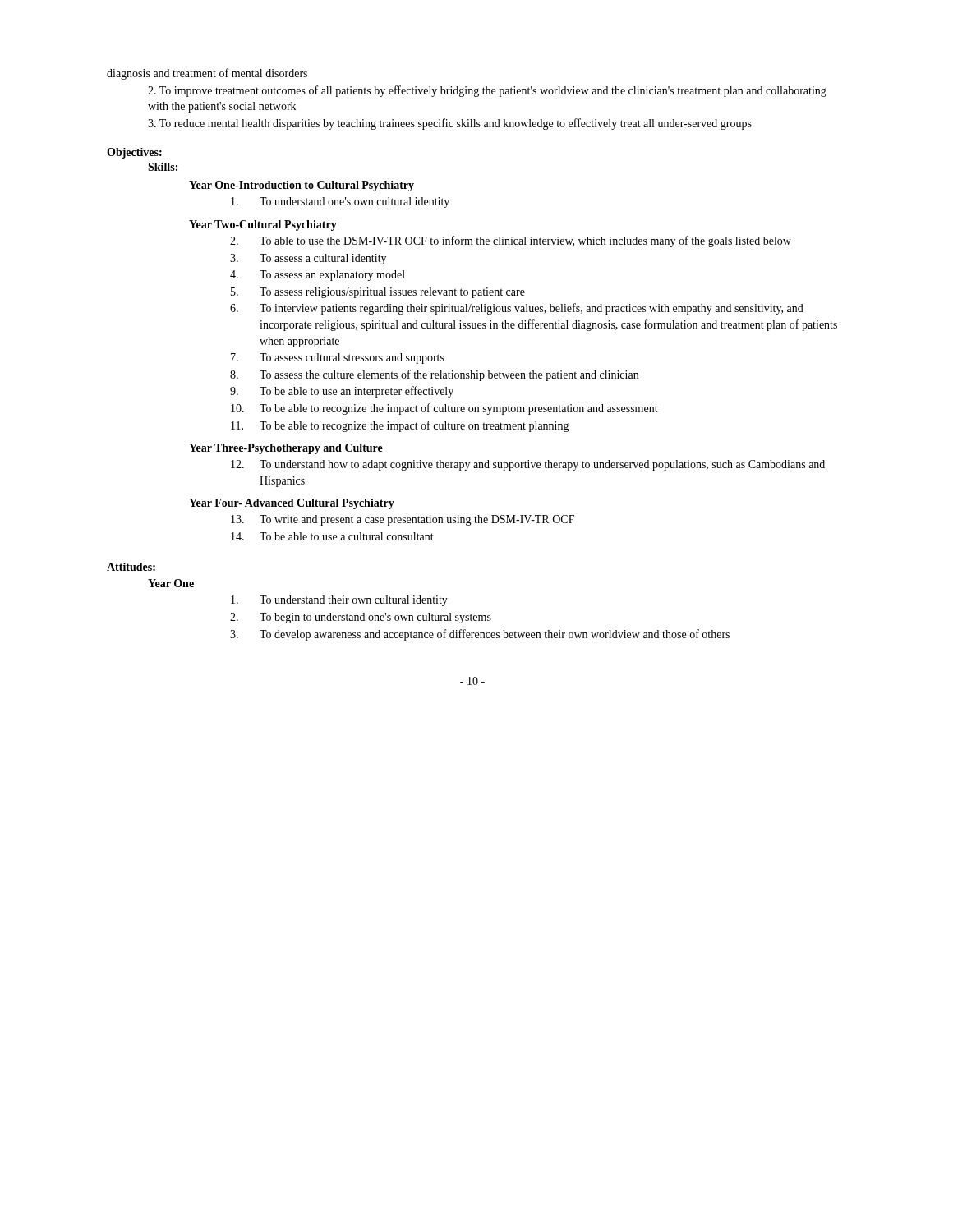The width and height of the screenshot is (953, 1232).
Task: Locate the text block starting "11. To be able to recognize the"
Action: click(x=534, y=426)
